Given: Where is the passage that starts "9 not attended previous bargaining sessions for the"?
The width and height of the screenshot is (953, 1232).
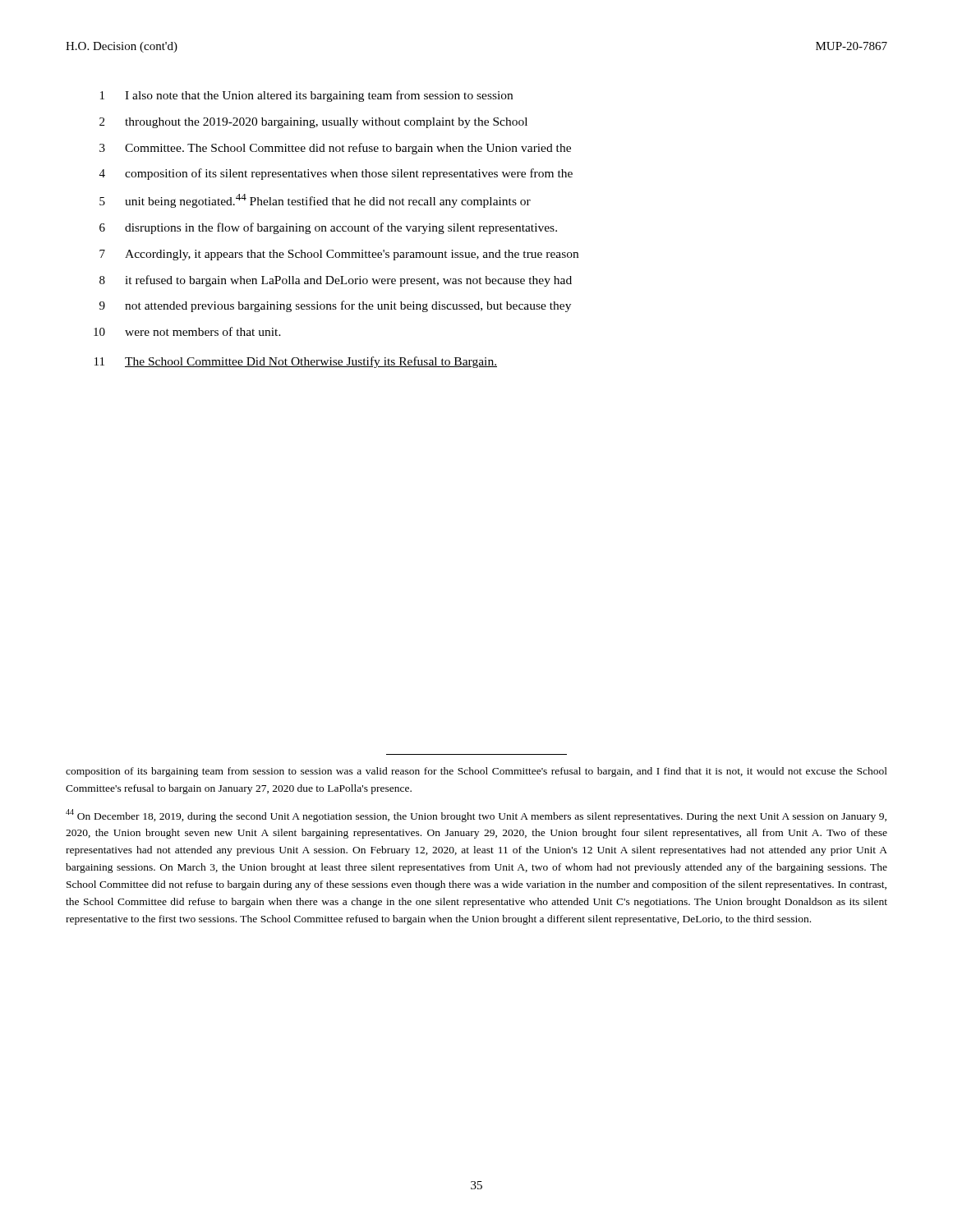Looking at the screenshot, I should [476, 306].
